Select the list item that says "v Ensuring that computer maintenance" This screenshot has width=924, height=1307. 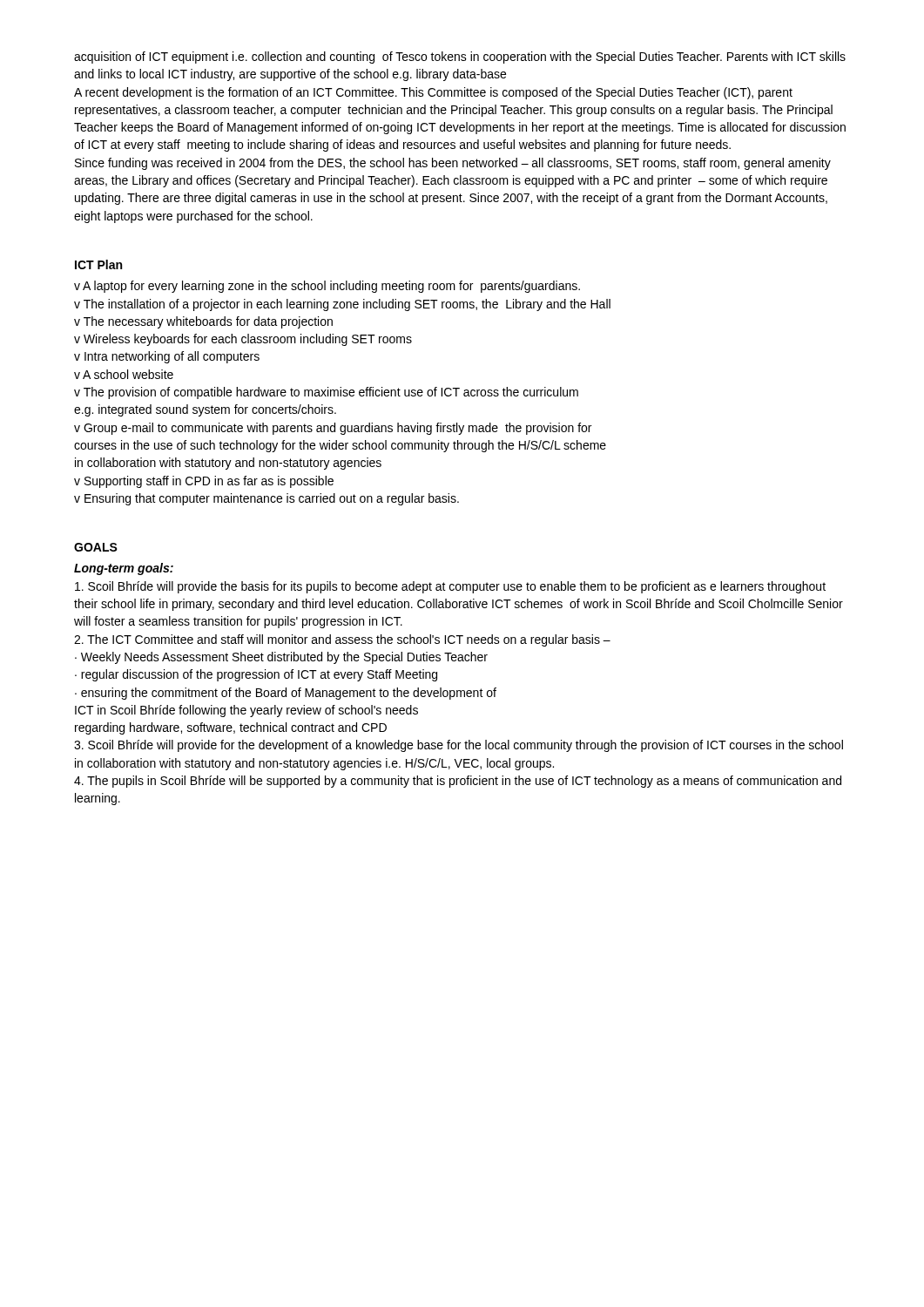click(267, 498)
